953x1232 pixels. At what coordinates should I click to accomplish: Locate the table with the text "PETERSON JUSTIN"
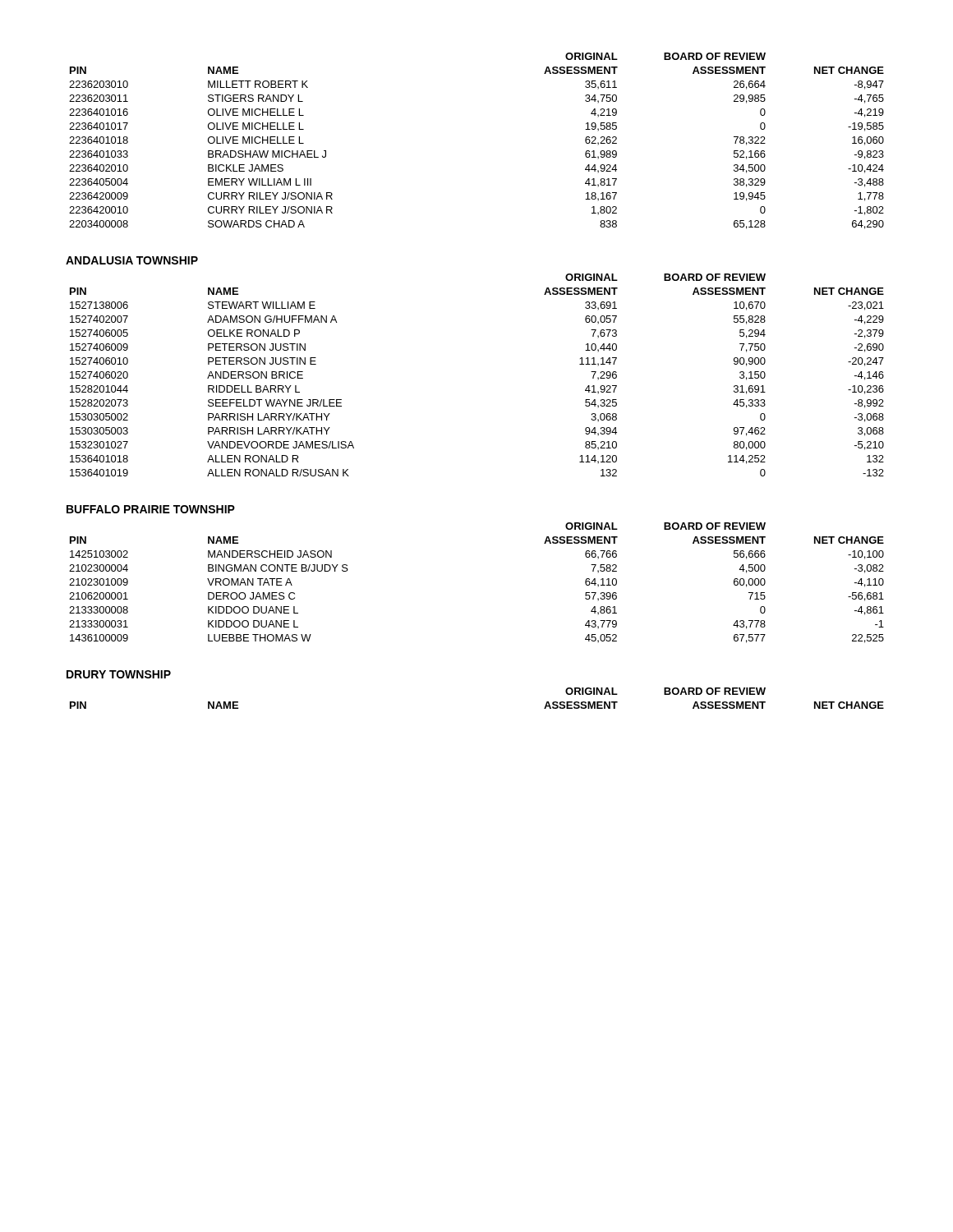click(476, 375)
